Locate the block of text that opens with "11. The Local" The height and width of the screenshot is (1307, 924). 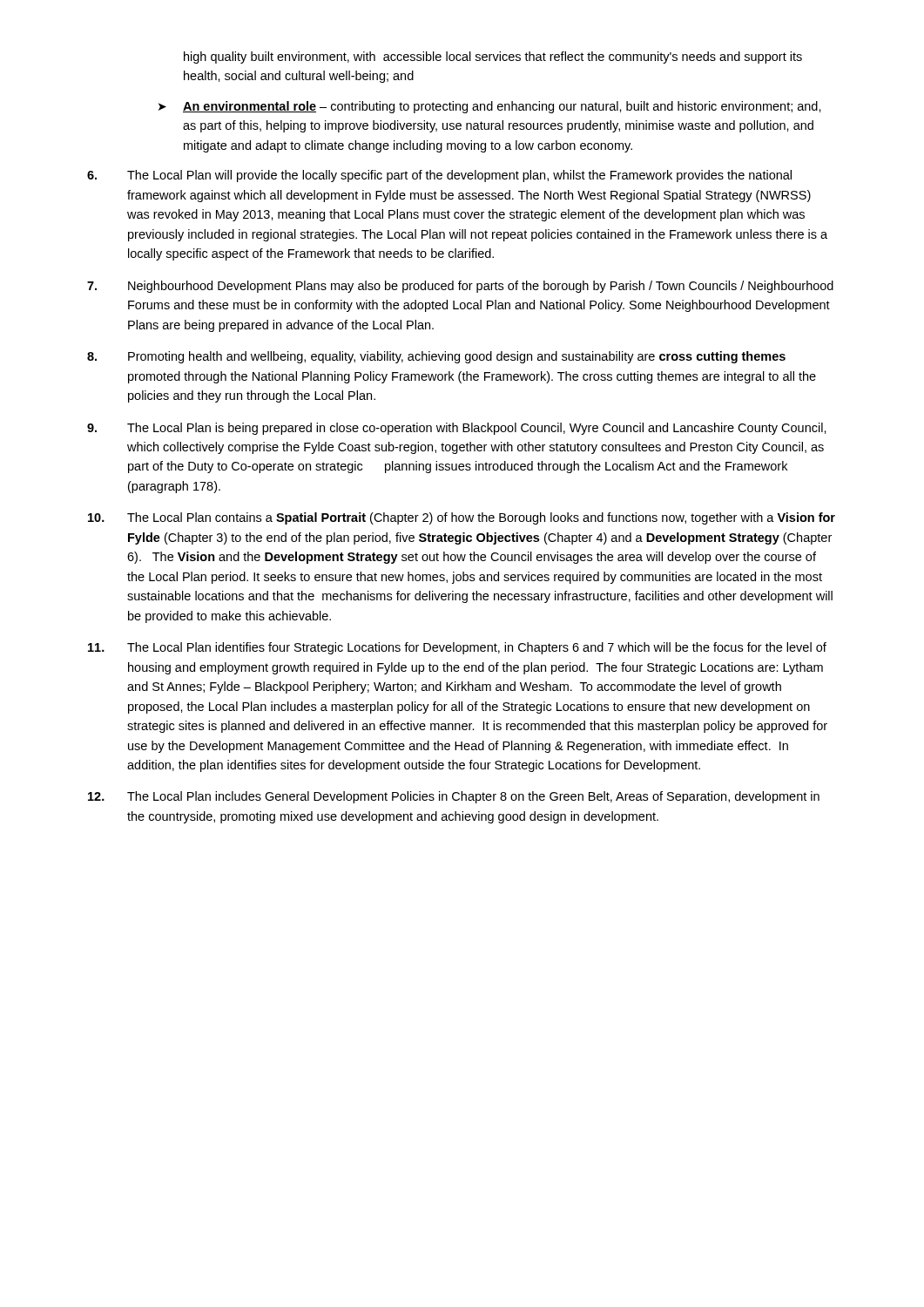click(462, 706)
